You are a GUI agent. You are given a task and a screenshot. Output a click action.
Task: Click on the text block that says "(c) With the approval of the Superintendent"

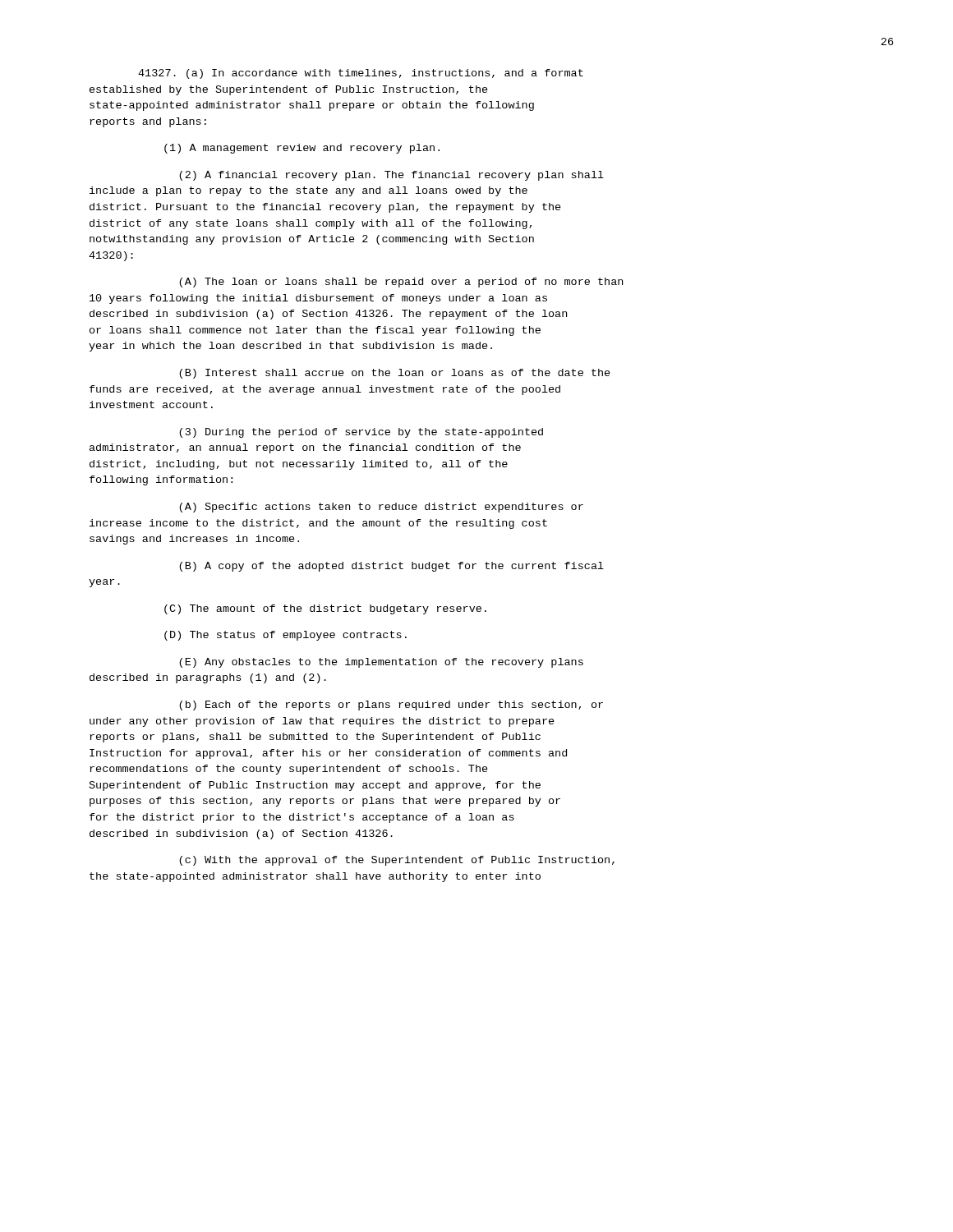click(x=476, y=869)
